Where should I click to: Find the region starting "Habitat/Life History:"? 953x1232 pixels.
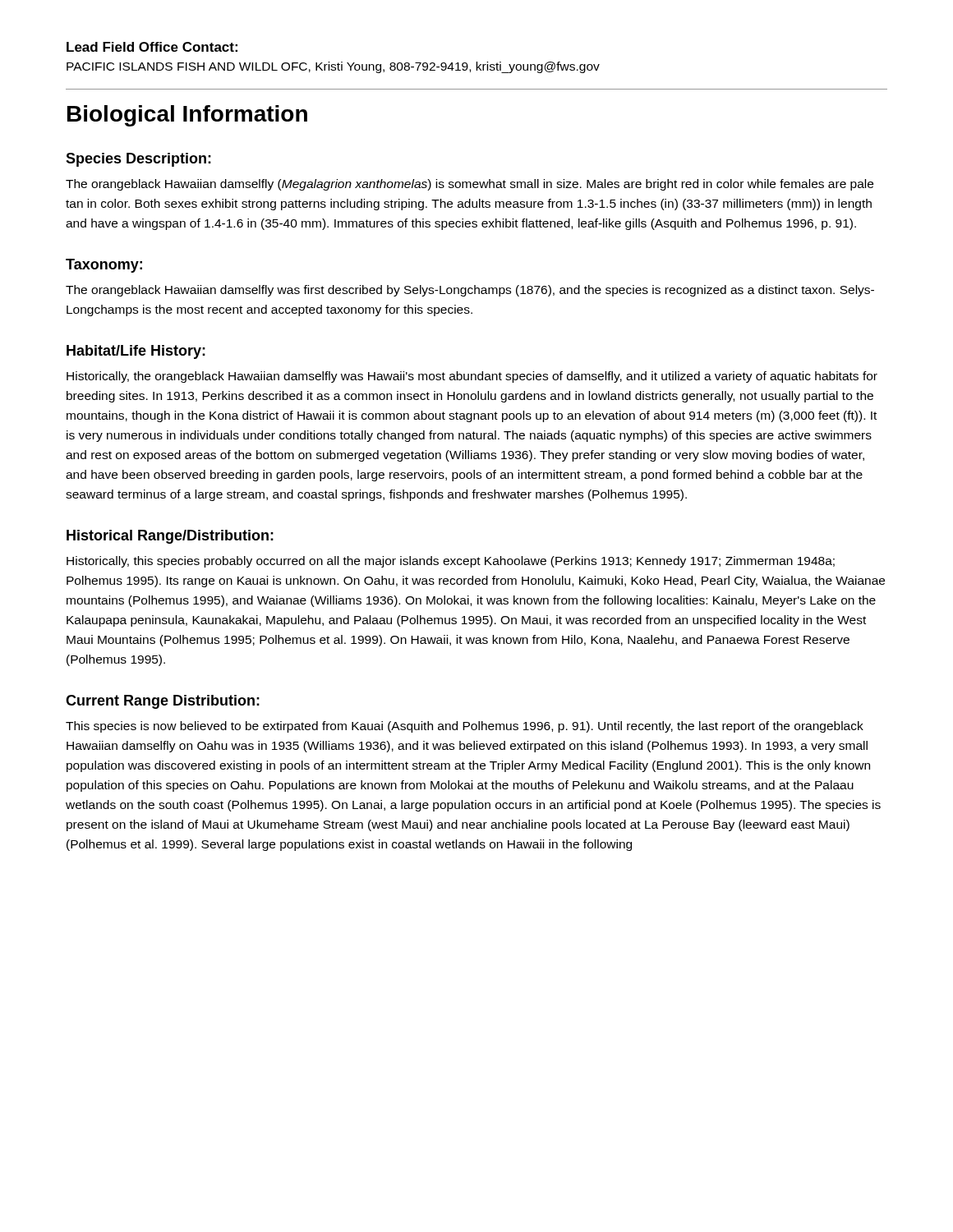pyautogui.click(x=136, y=351)
